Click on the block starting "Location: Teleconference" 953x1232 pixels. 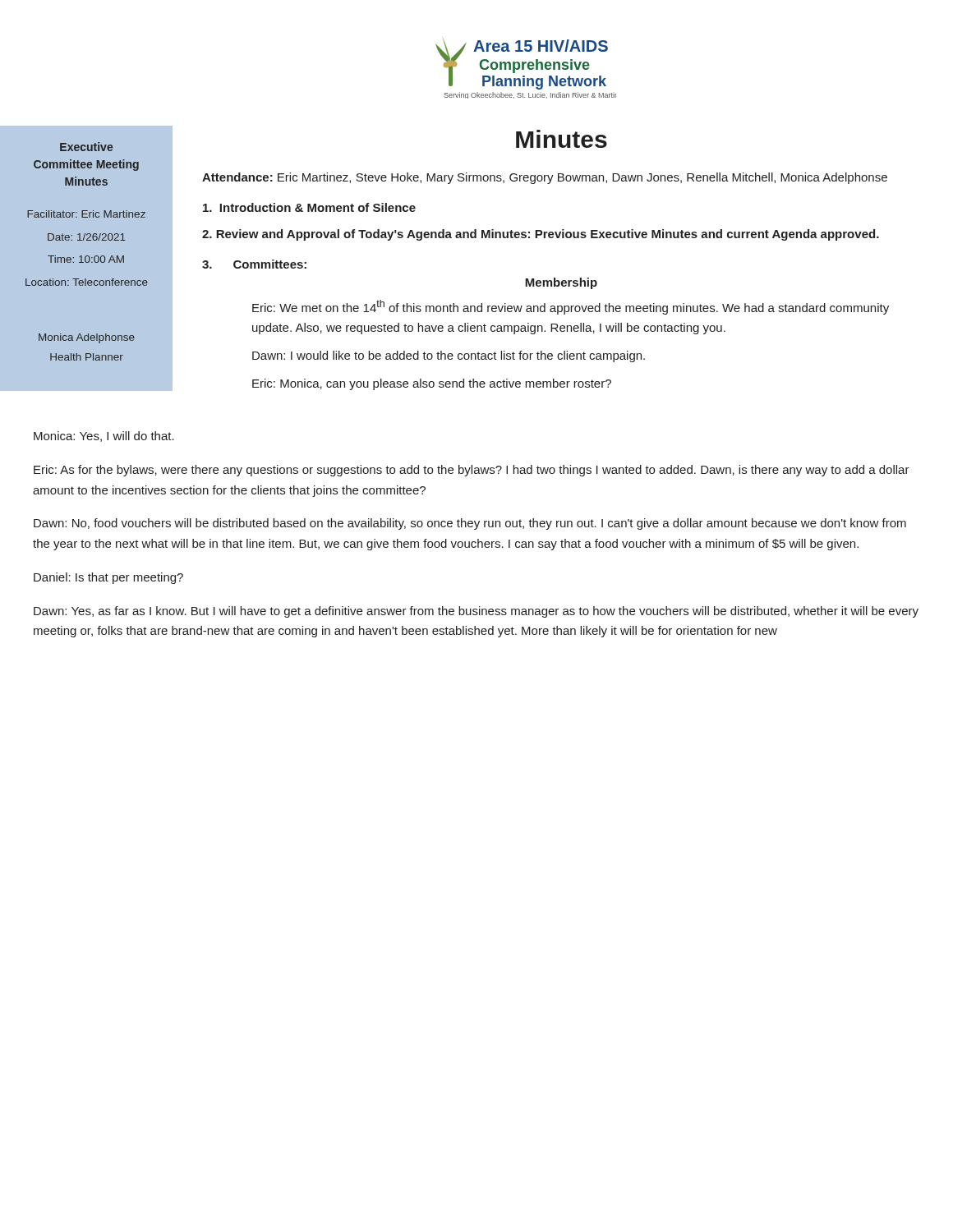click(86, 282)
